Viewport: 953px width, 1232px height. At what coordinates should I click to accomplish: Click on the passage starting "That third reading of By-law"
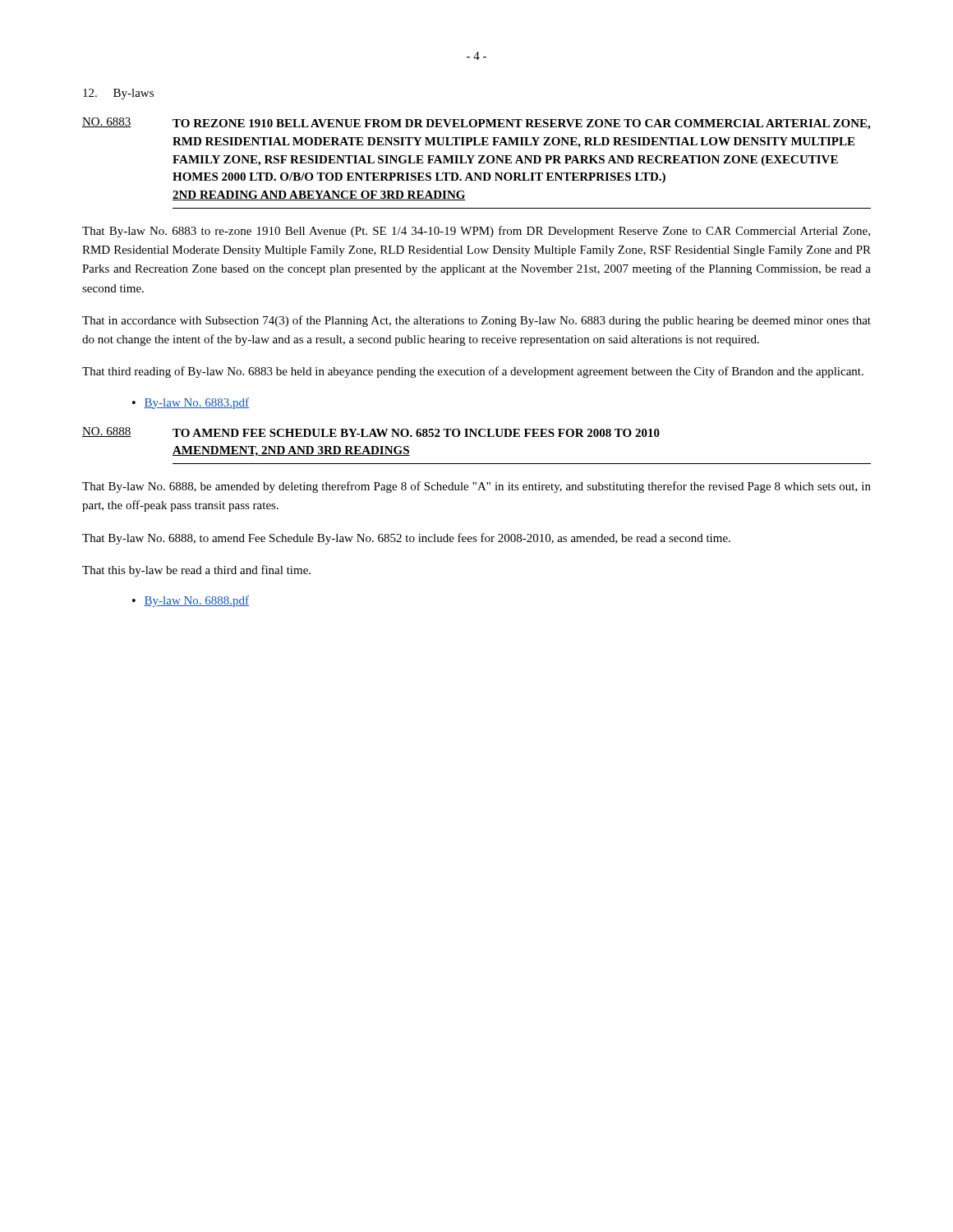473,371
